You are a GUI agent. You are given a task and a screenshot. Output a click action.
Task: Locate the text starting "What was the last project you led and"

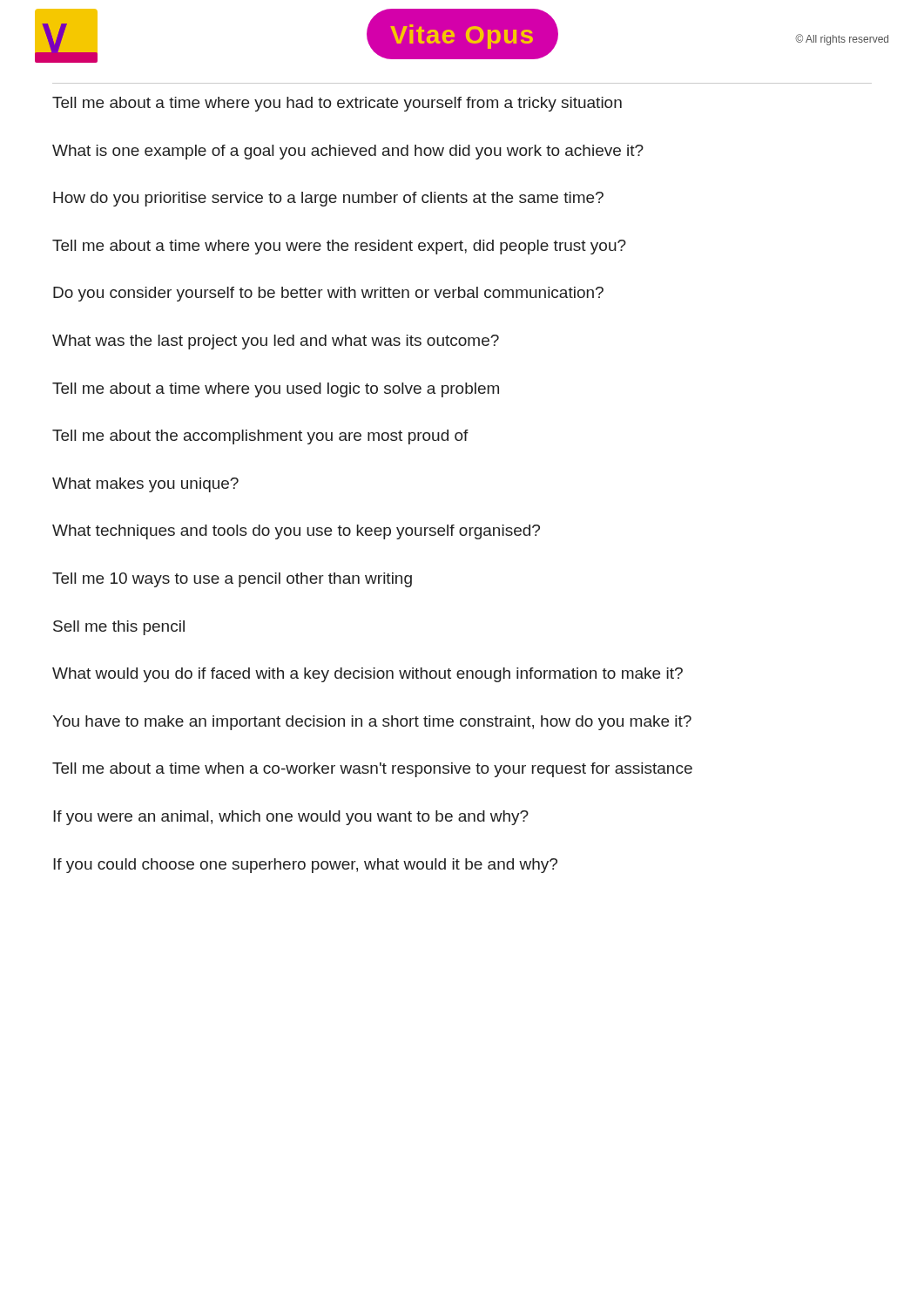(x=276, y=340)
